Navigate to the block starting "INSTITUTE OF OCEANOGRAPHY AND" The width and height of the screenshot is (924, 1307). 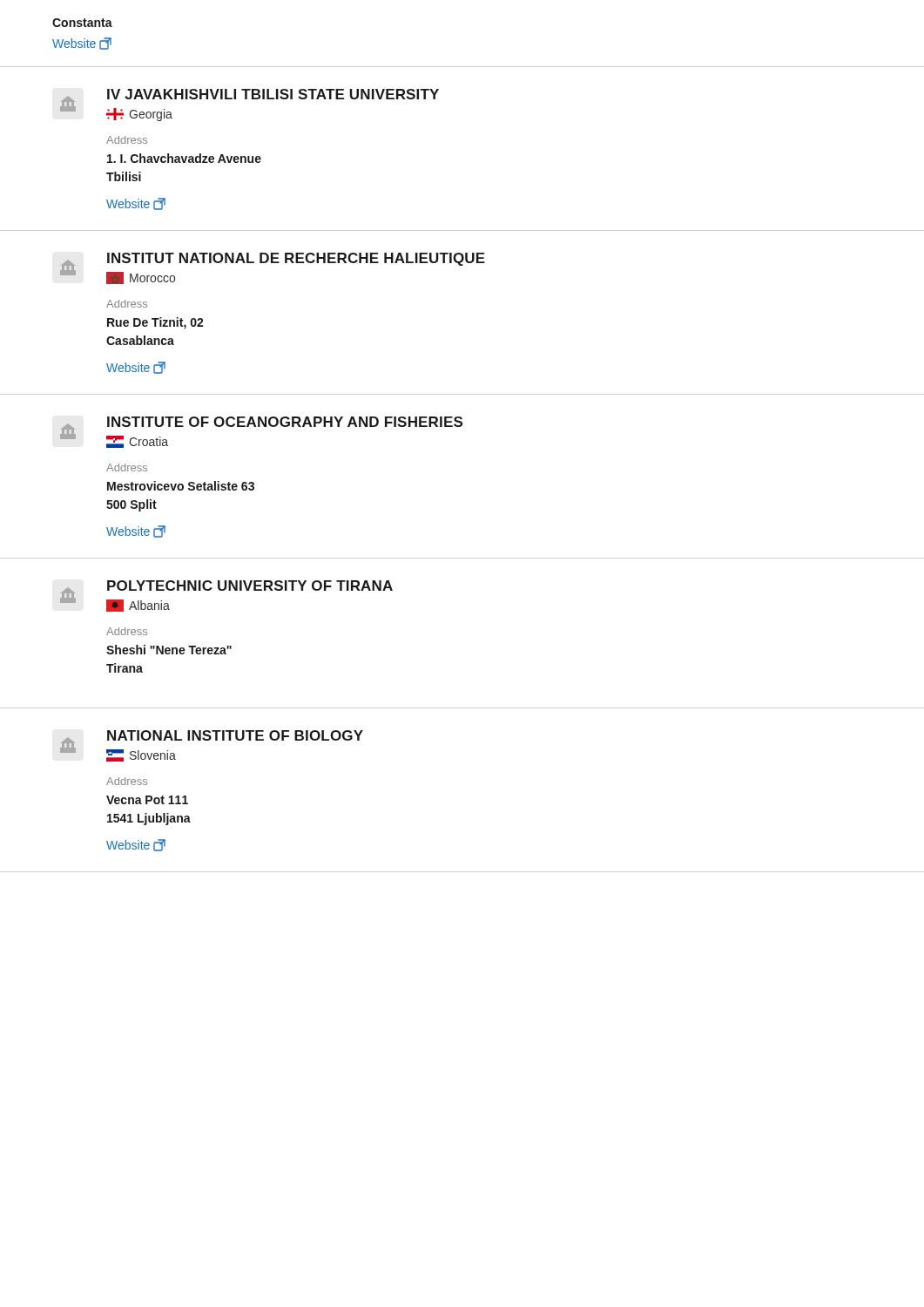(285, 422)
